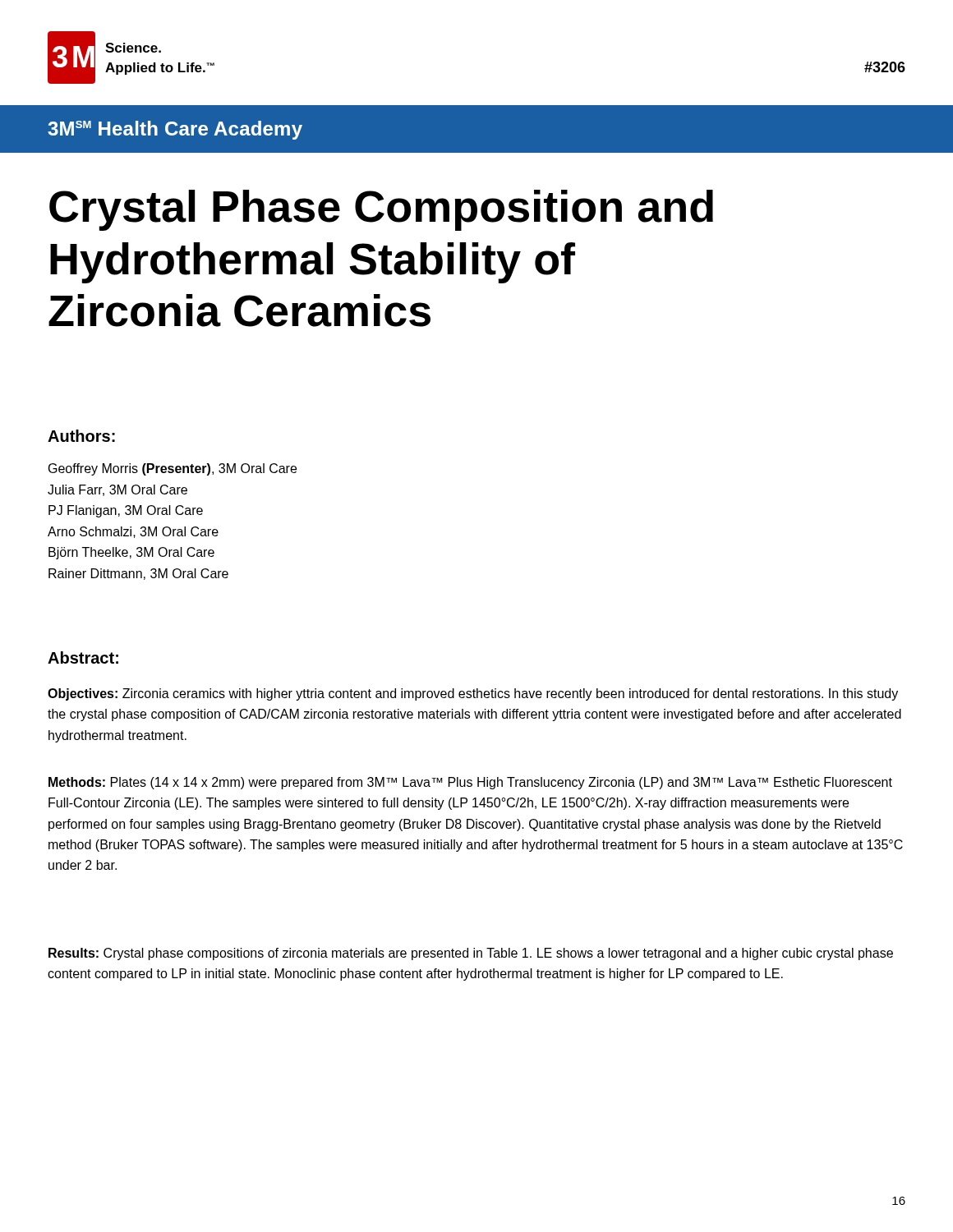Select the logo
Image resolution: width=953 pixels, height=1232 pixels.
click(134, 60)
